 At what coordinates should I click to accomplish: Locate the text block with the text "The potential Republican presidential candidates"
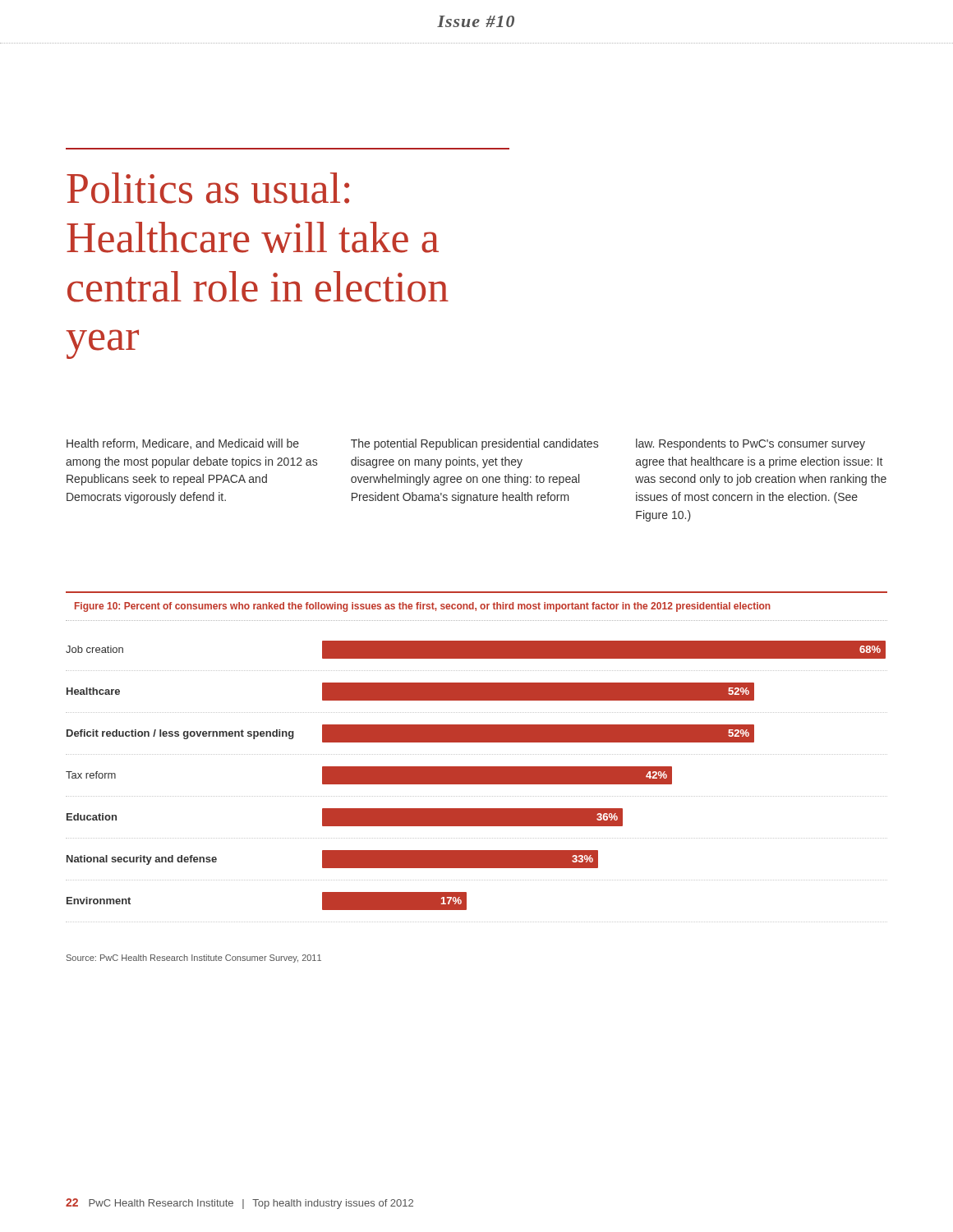pos(475,470)
